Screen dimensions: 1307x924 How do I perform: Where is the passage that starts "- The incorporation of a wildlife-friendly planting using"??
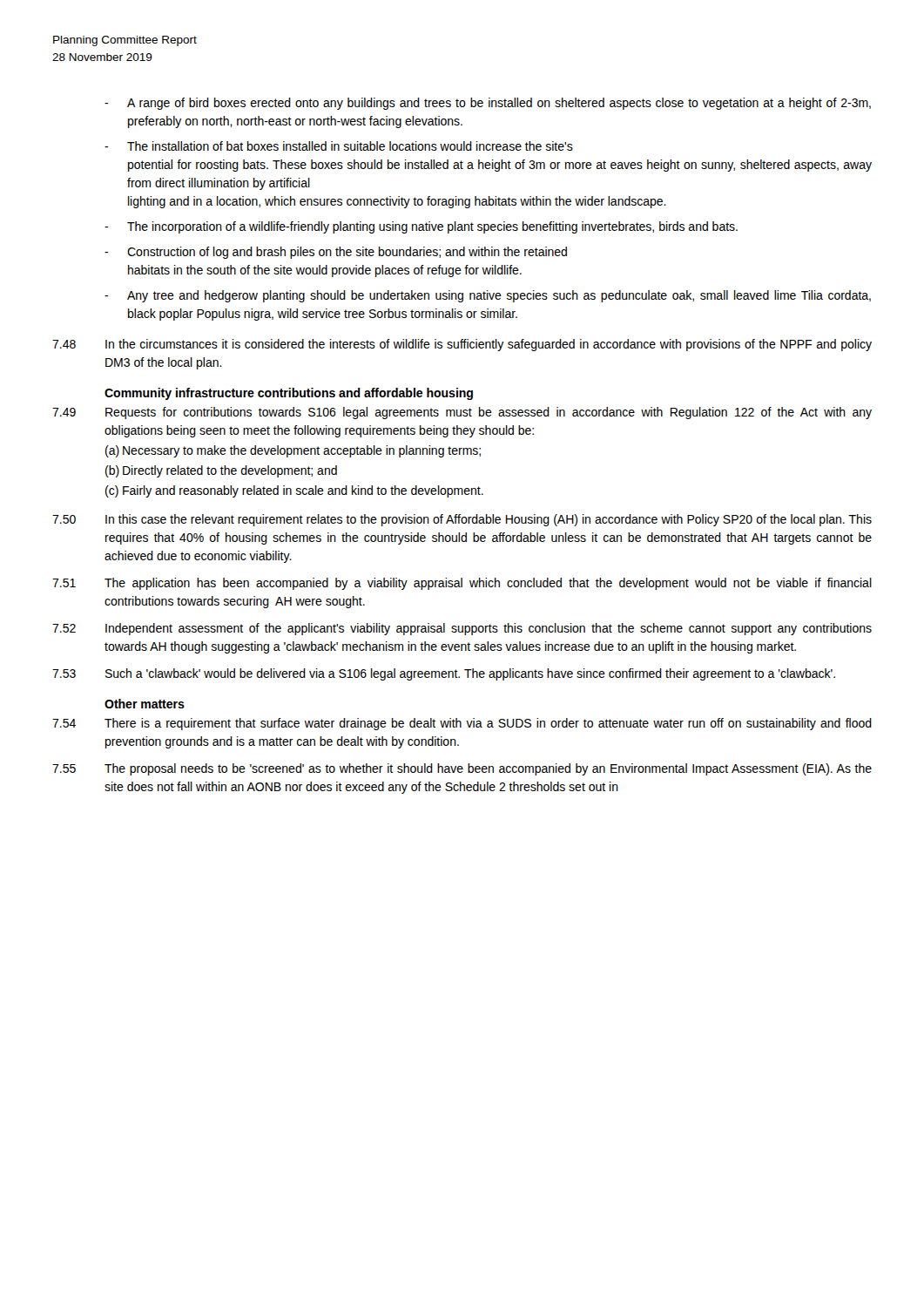click(x=488, y=227)
